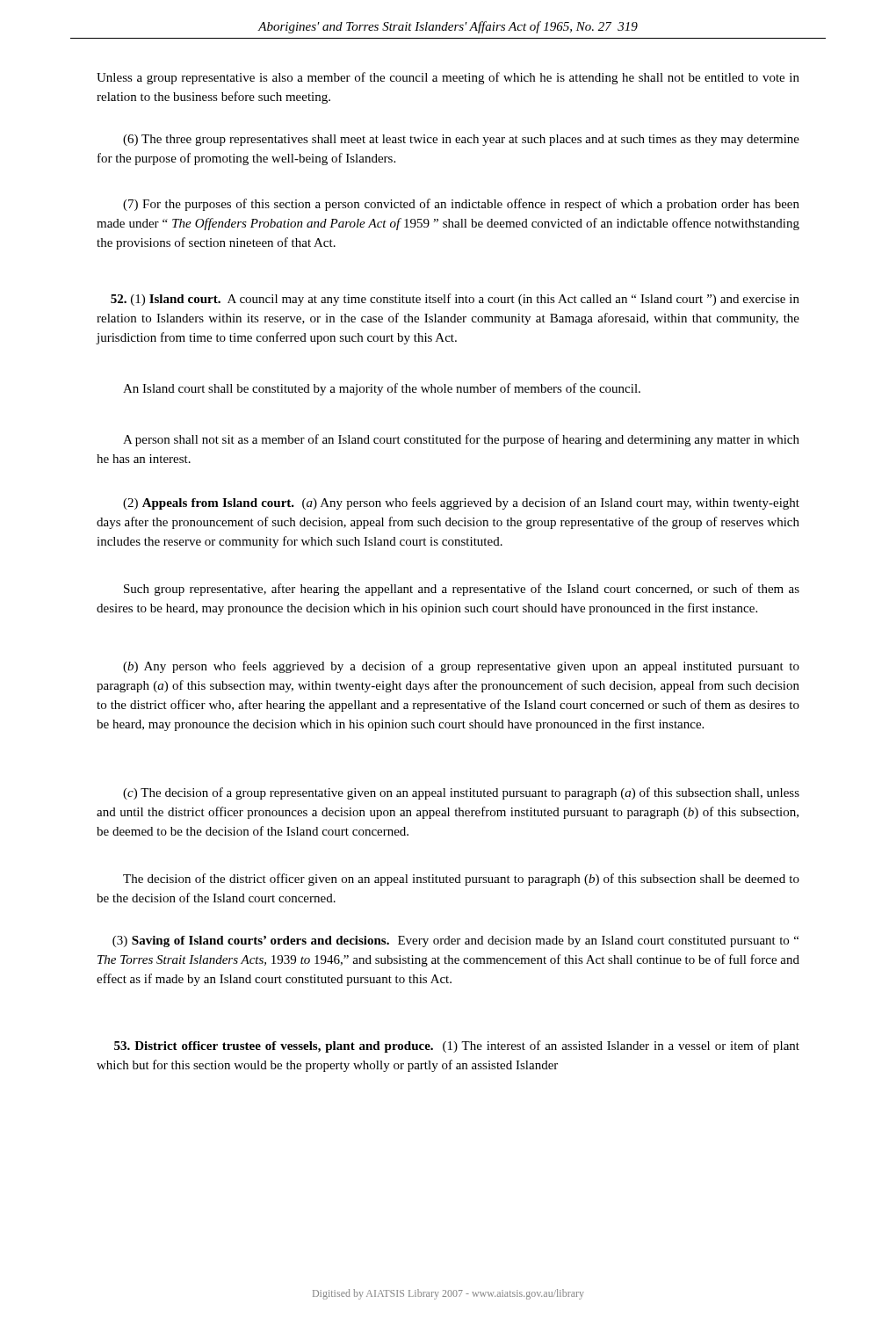This screenshot has height=1318, width=896.
Task: Where is the passage that starts "A person shall not sit"?
Action: pos(448,450)
